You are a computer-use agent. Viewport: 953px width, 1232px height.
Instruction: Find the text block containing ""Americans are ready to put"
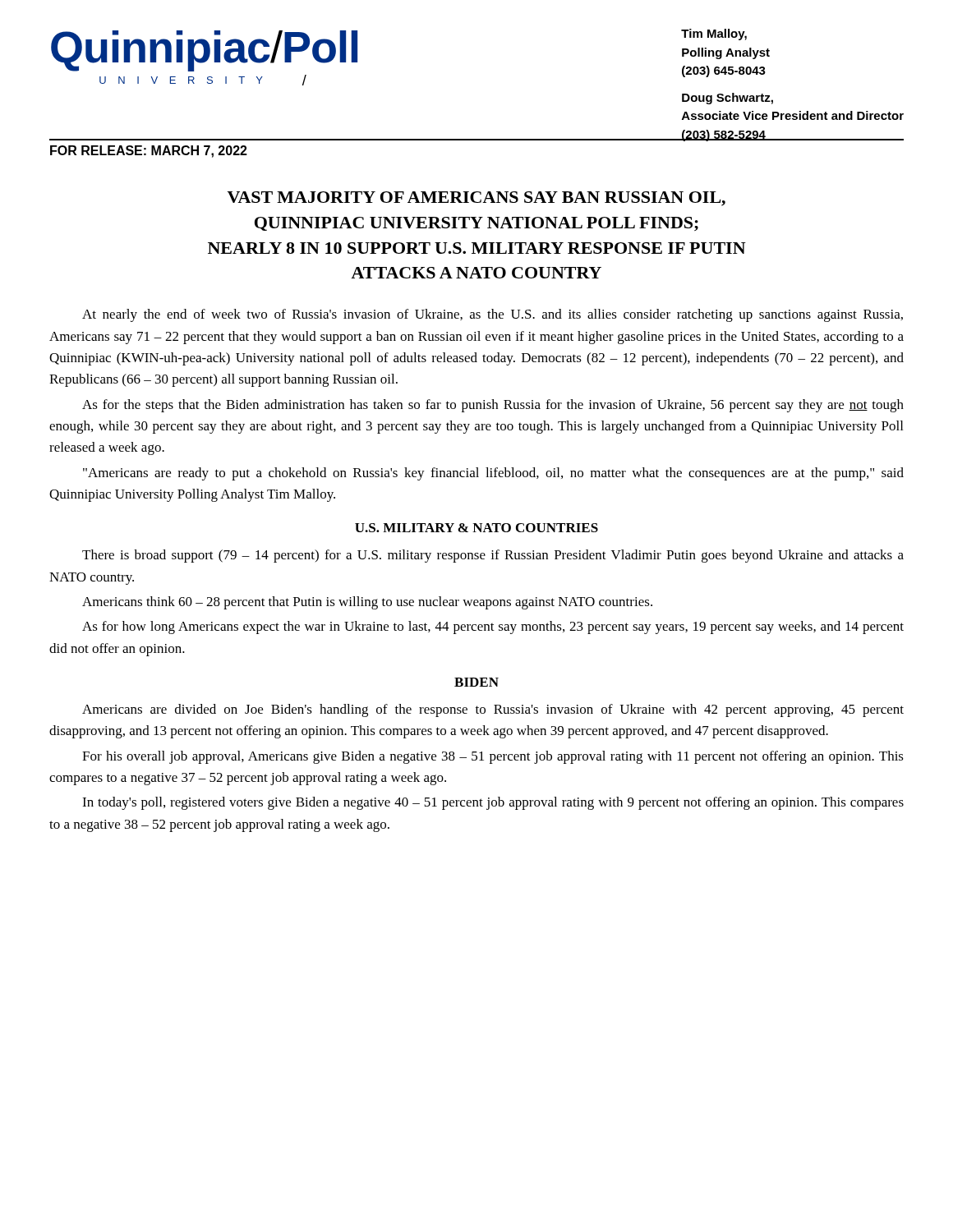point(476,483)
